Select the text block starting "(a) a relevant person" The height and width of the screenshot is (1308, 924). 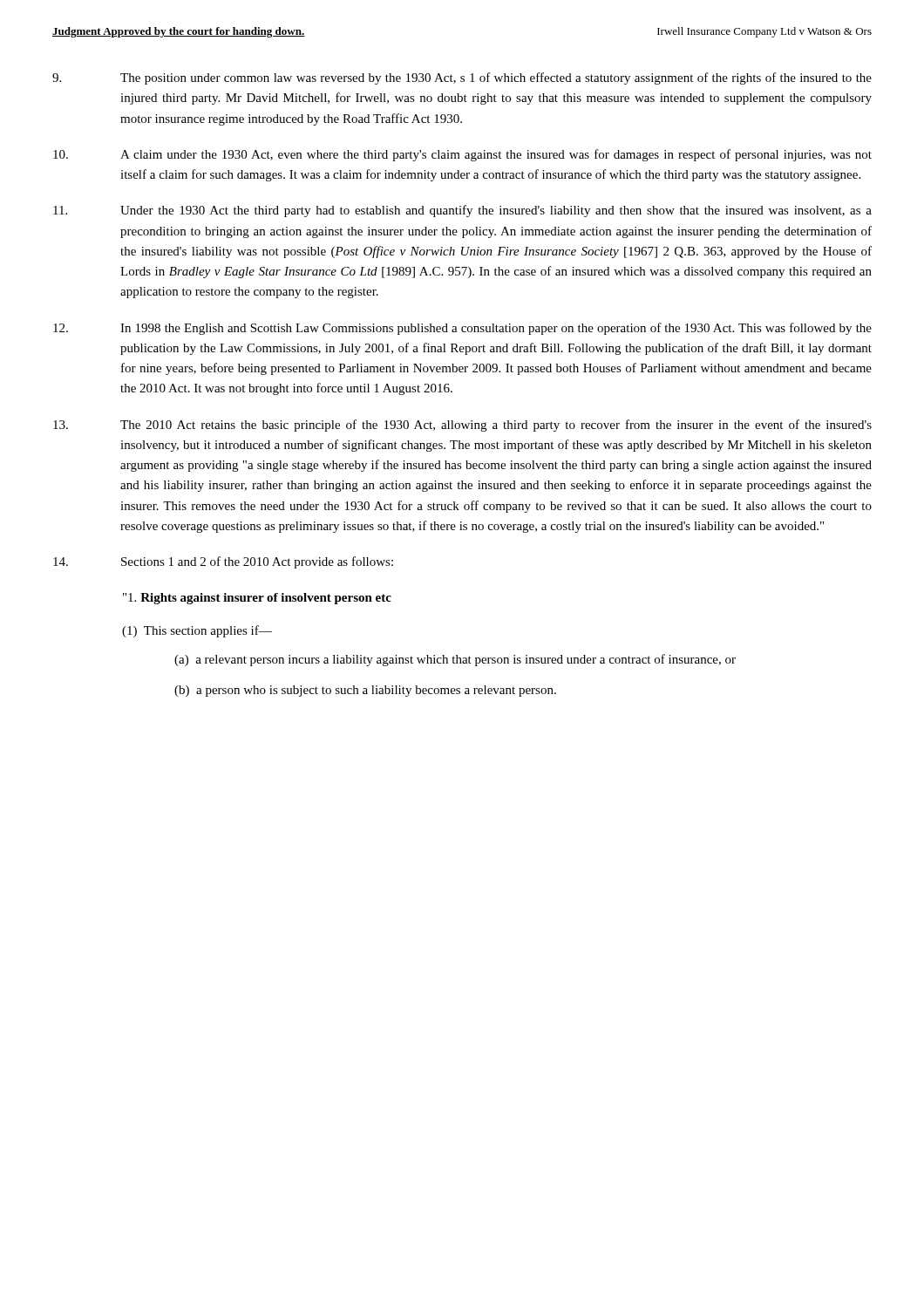coord(455,659)
